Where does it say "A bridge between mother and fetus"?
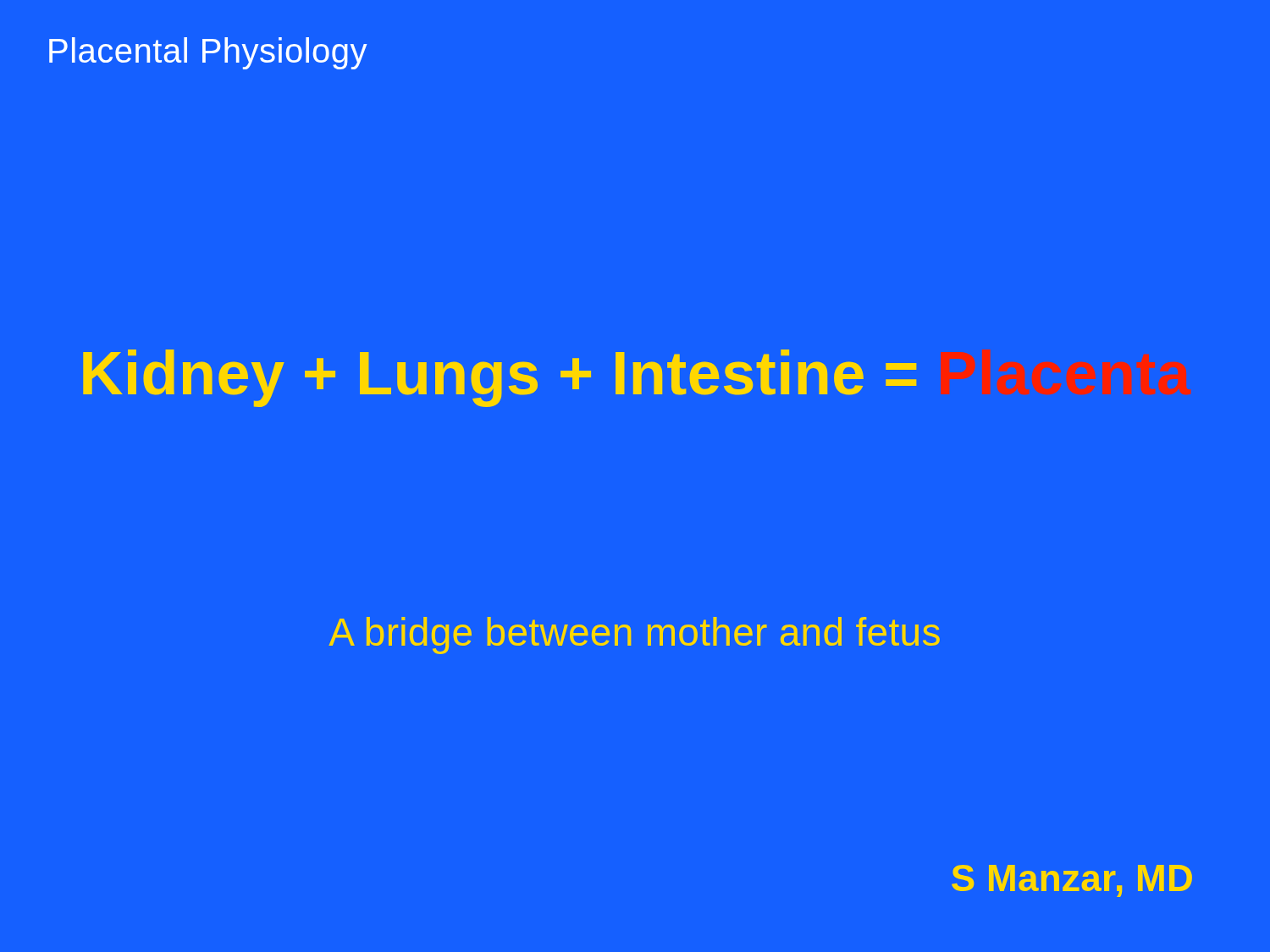Screen dimensions: 952x1270 [635, 632]
